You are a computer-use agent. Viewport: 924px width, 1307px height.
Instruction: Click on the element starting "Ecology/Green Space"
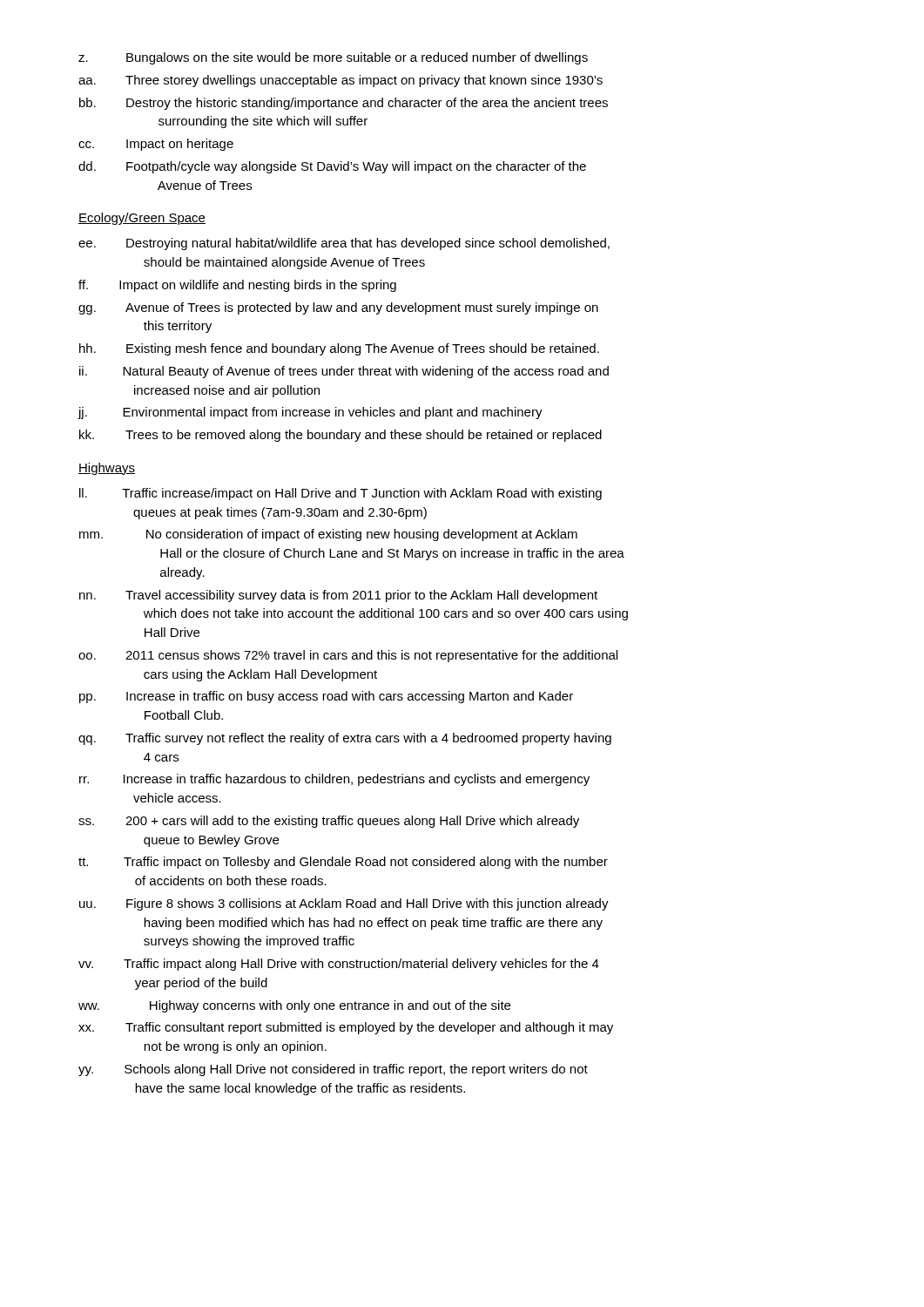click(x=142, y=218)
